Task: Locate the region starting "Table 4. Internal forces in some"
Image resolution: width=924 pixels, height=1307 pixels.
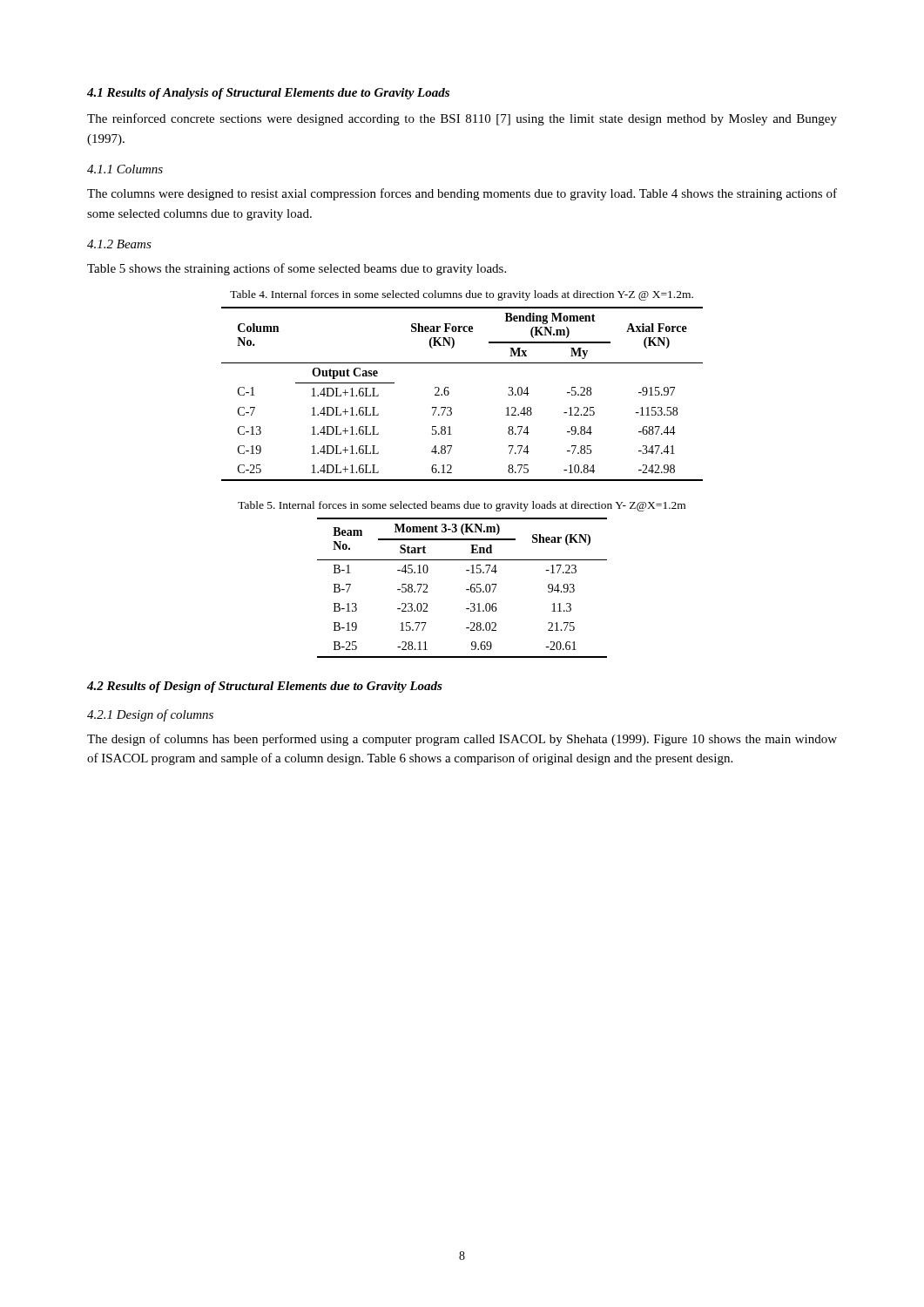Action: [x=462, y=294]
